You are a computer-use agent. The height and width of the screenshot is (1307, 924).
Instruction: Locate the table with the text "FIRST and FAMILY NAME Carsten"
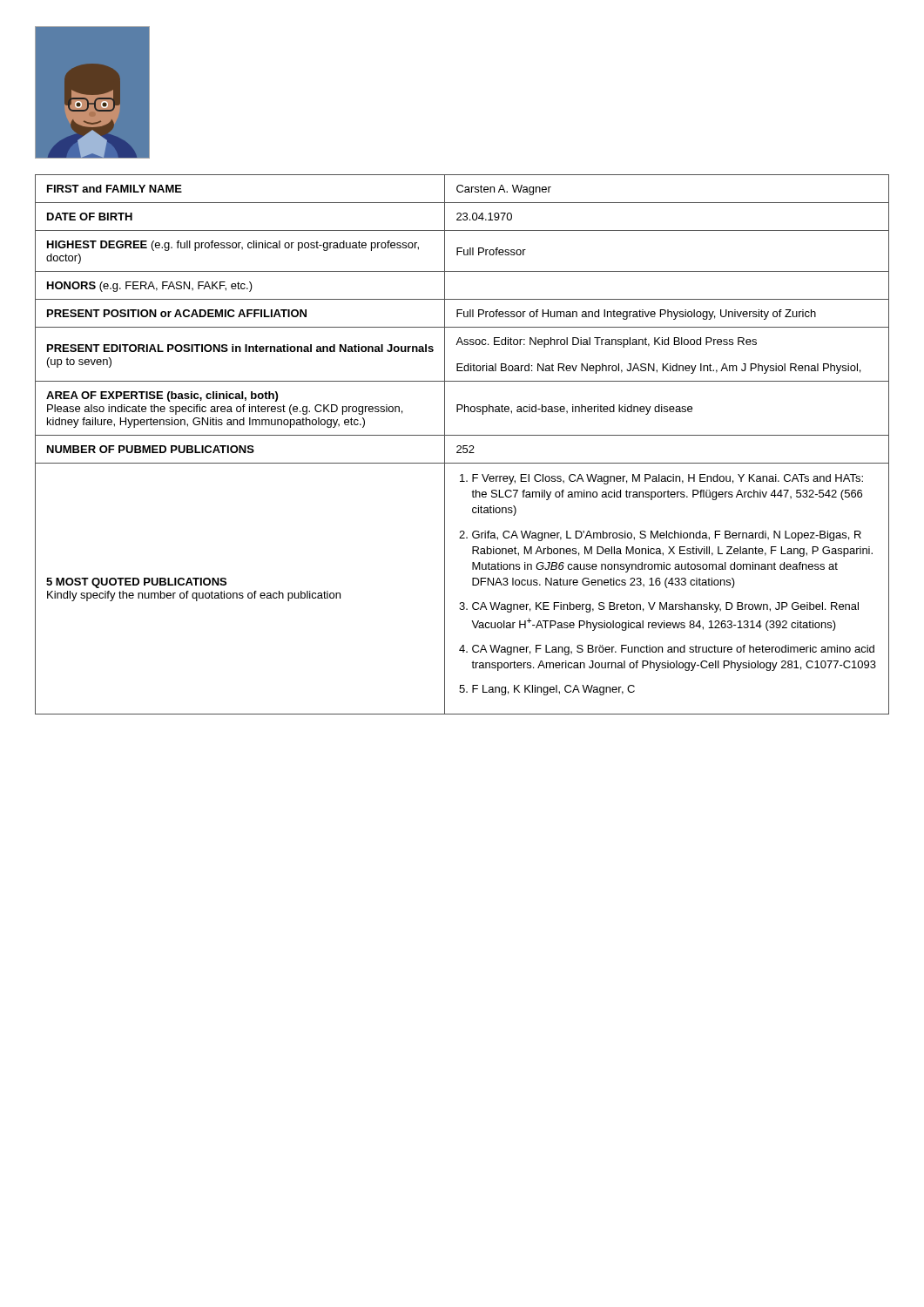pos(462,444)
